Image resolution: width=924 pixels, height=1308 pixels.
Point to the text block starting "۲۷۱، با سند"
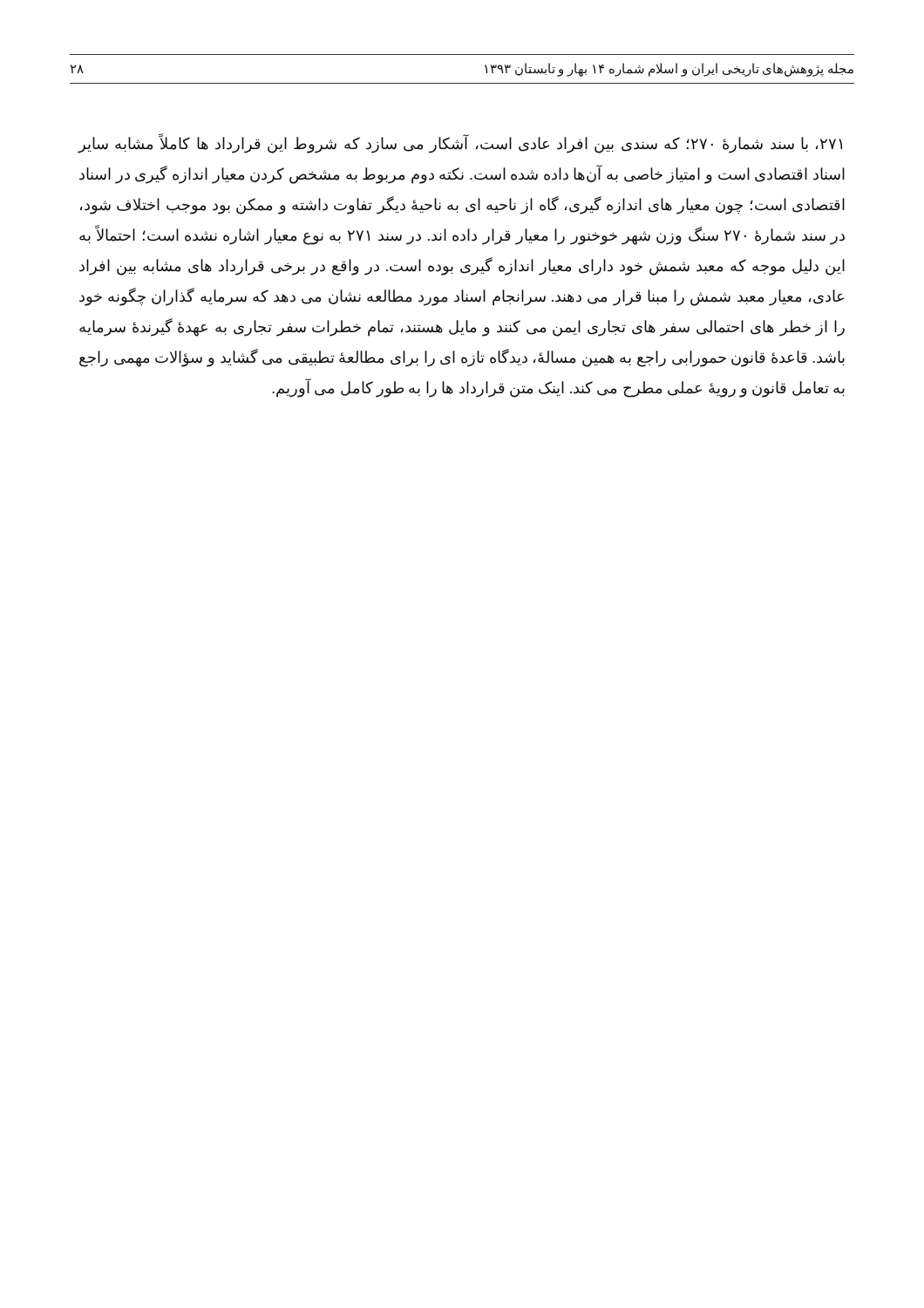[462, 266]
